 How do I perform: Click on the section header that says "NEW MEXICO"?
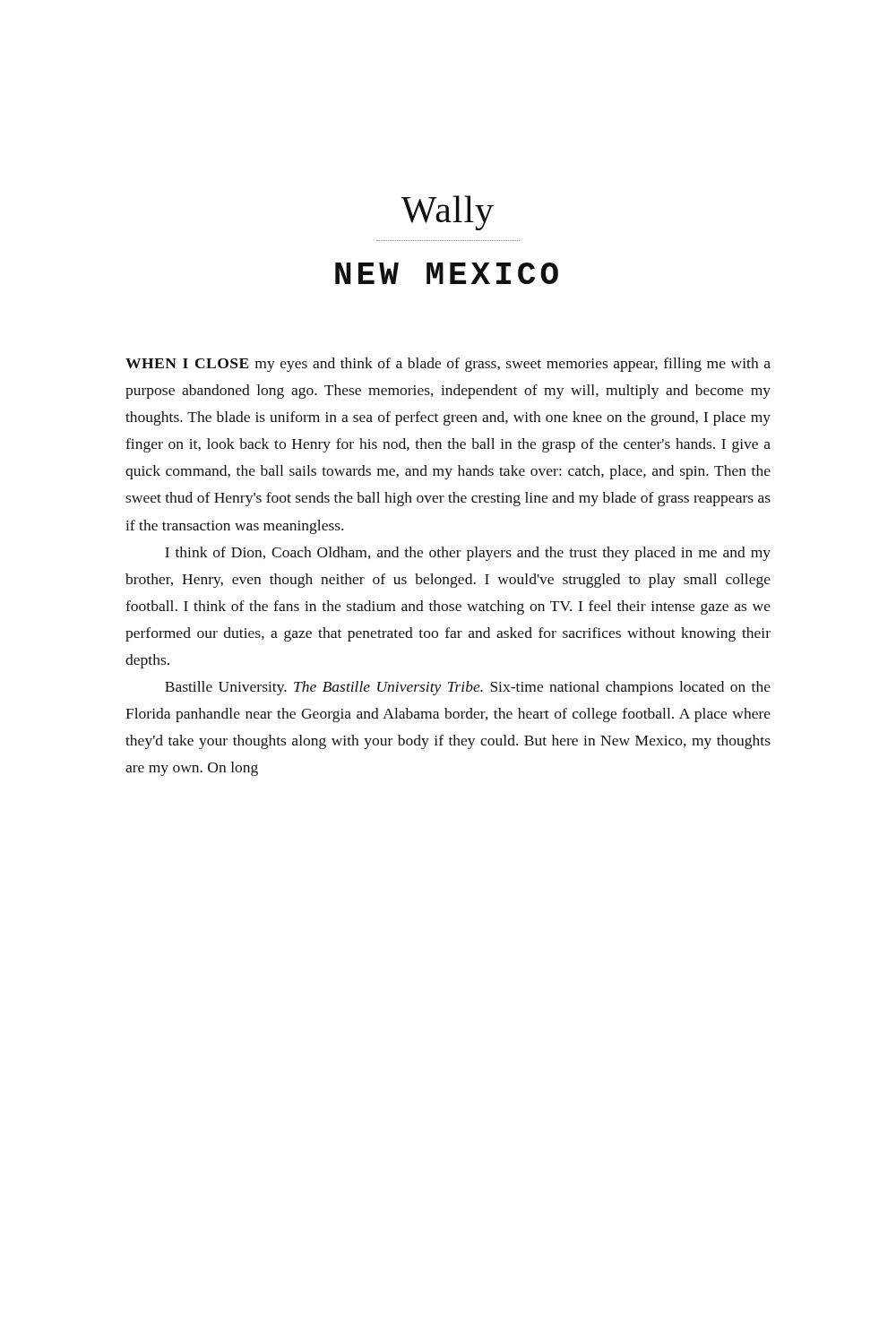pyautogui.click(x=448, y=276)
